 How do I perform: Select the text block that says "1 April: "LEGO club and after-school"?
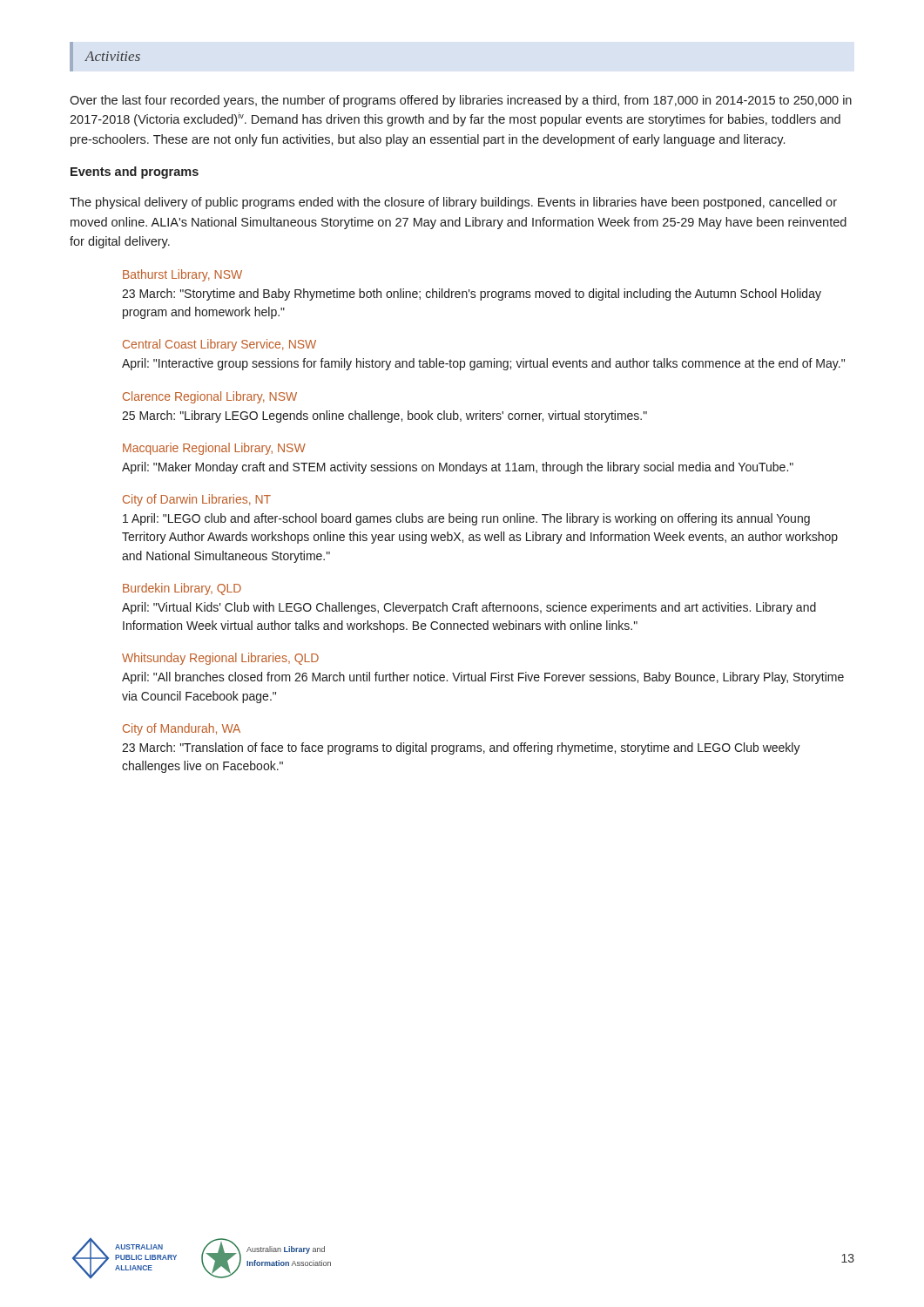point(480,537)
